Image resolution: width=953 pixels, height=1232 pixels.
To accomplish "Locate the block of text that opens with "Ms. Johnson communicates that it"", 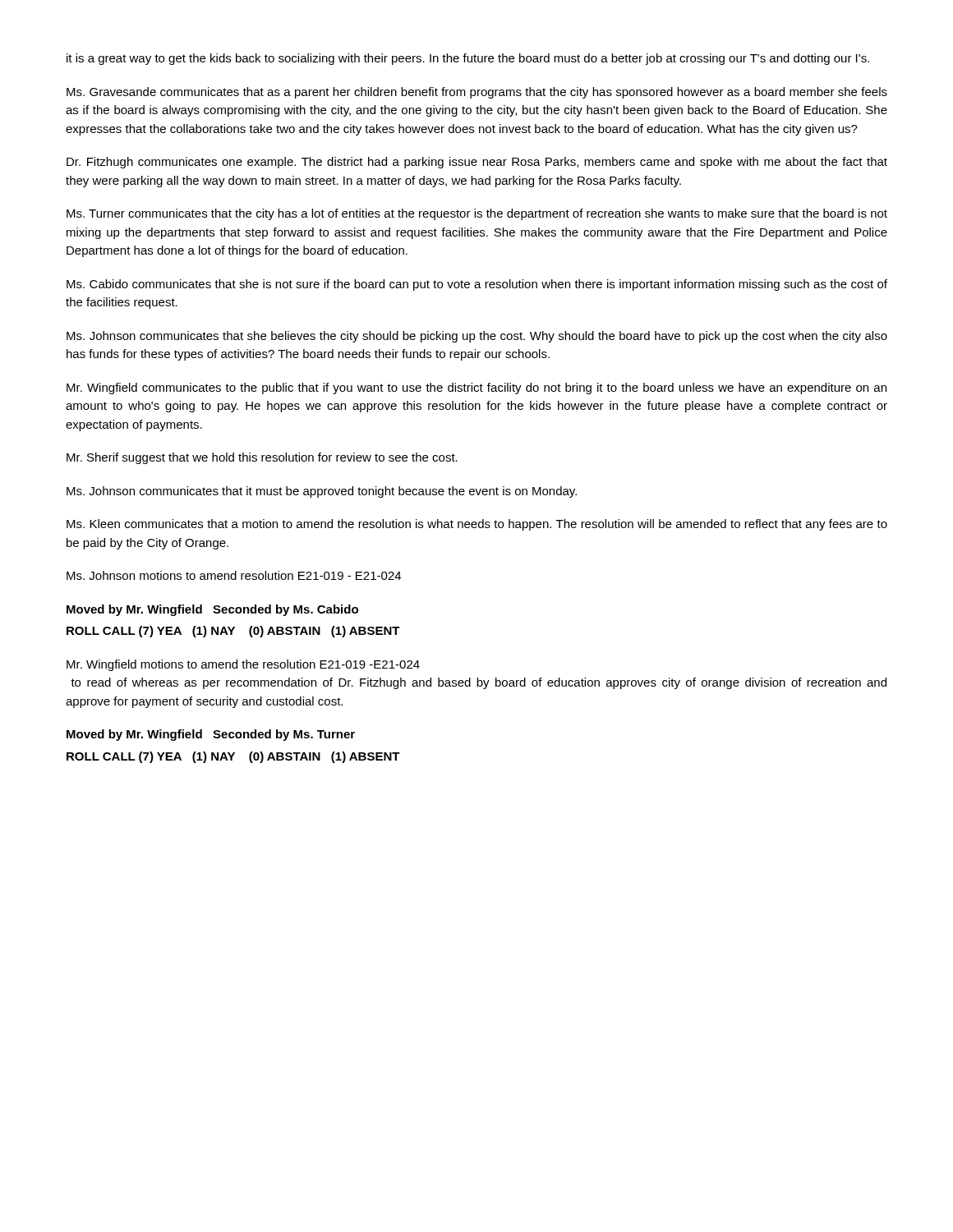I will click(x=322, y=490).
